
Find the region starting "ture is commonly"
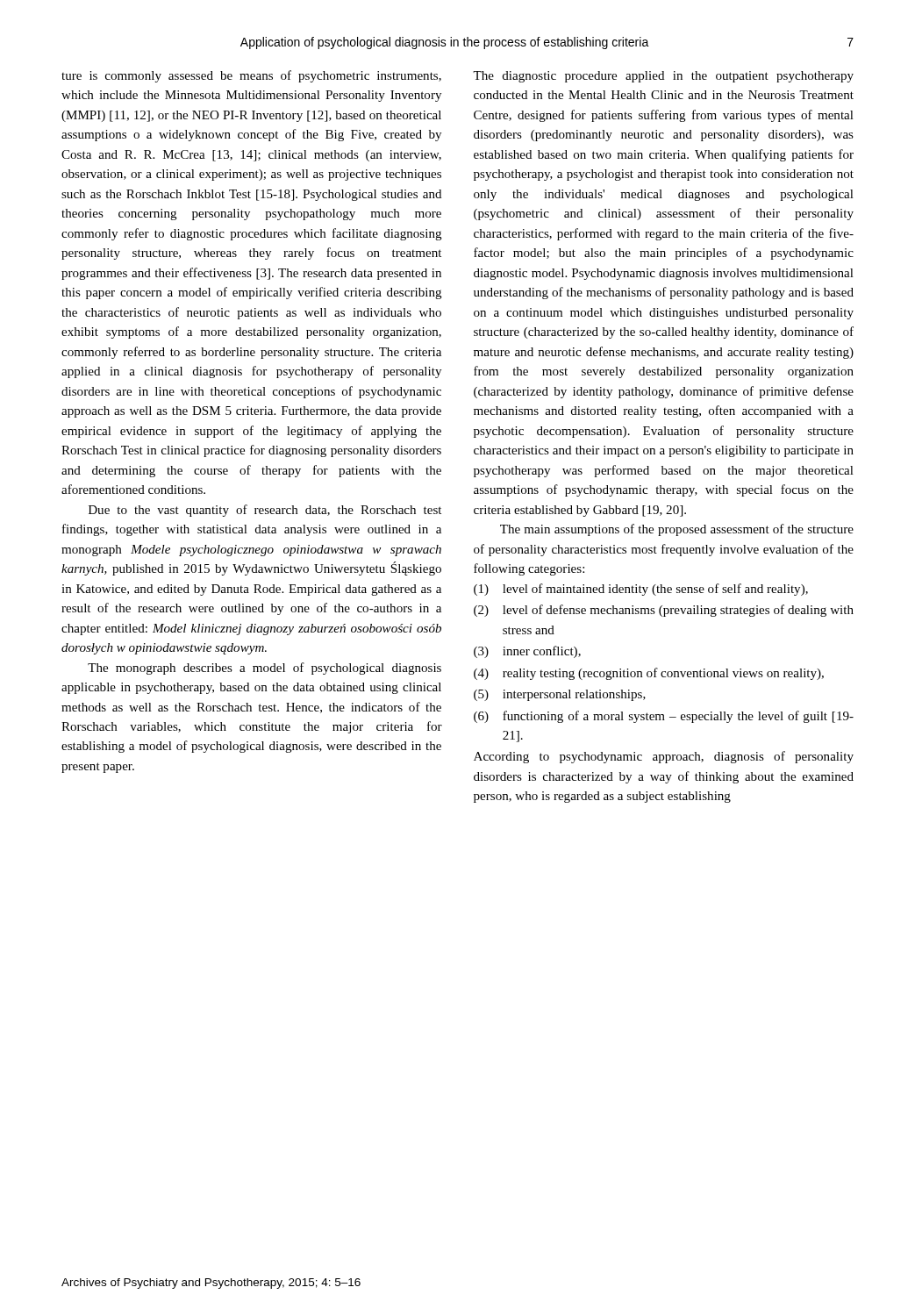252,421
